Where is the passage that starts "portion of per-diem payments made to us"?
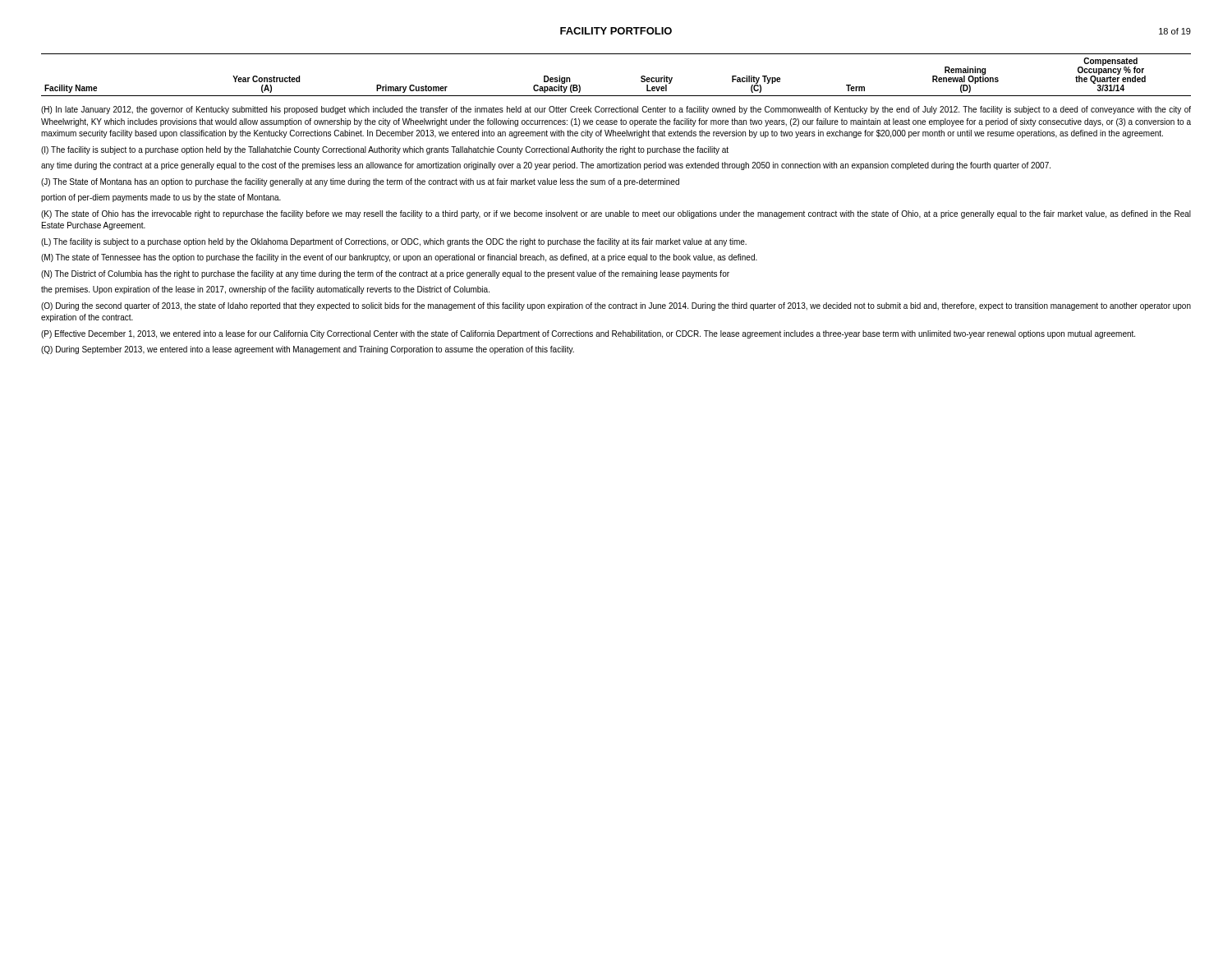1232x953 pixels. 161,198
